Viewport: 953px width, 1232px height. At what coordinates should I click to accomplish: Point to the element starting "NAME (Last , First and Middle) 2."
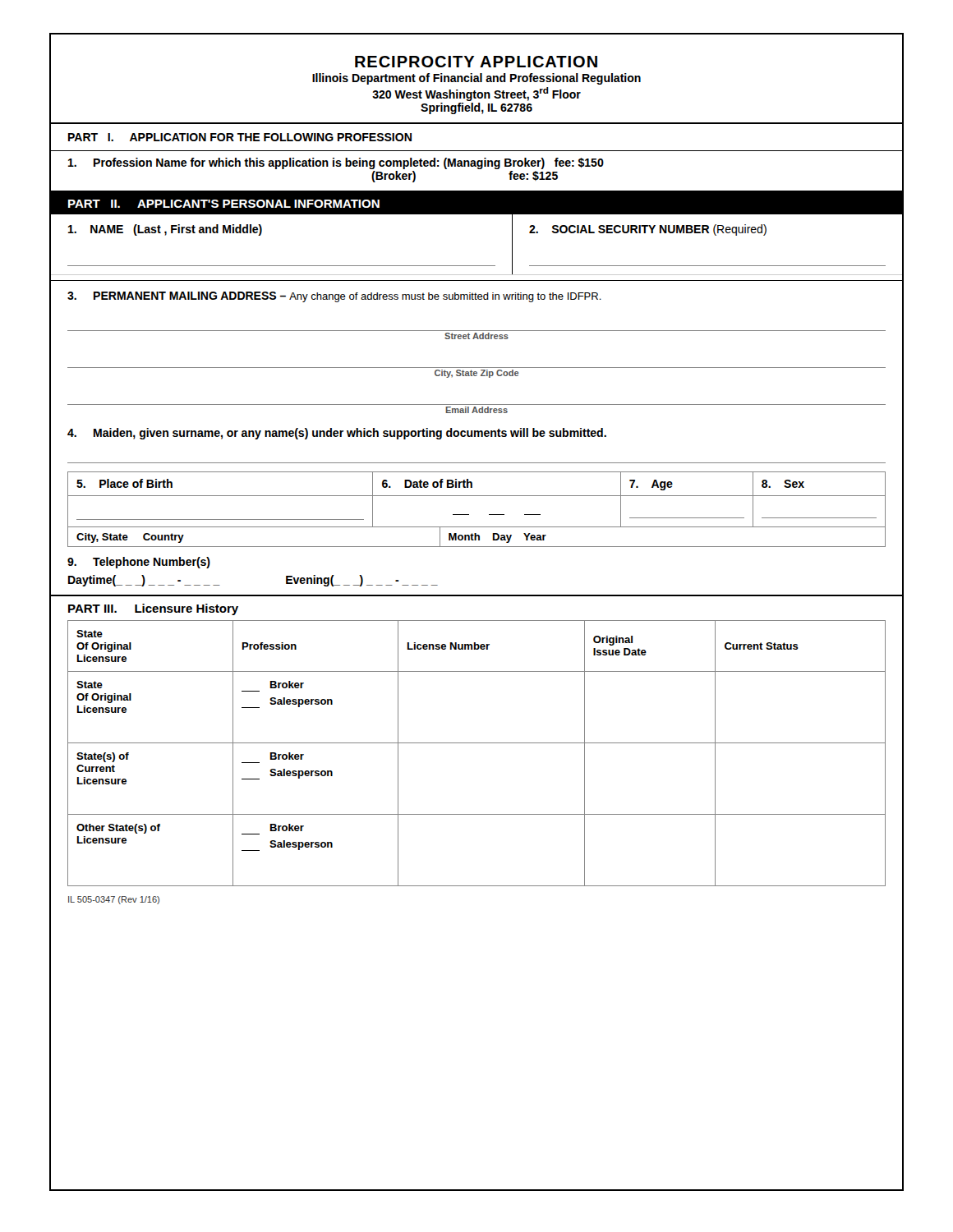pos(476,244)
